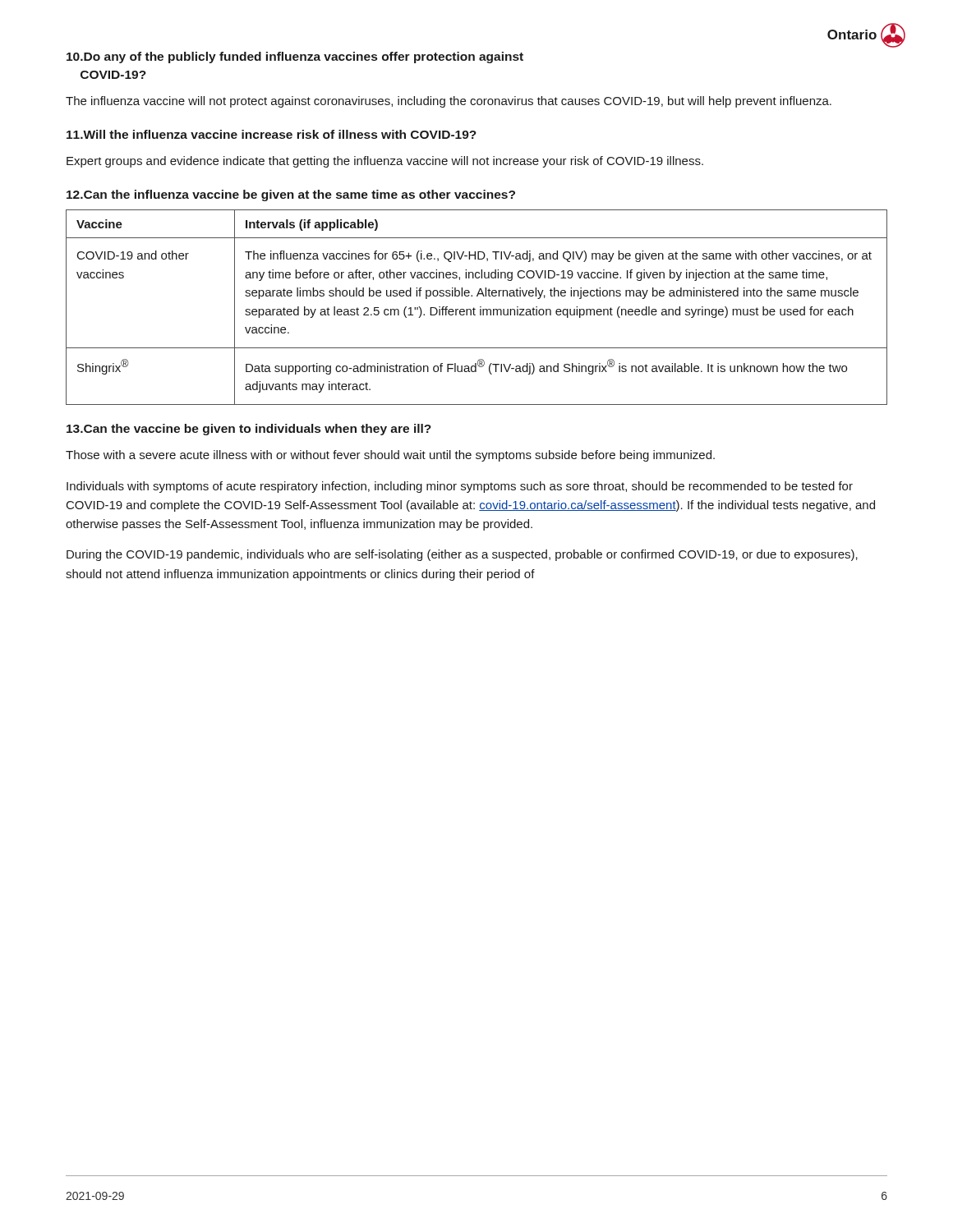This screenshot has height=1232, width=953.
Task: Locate the block starting "12.Can the influenza vaccine be given at the"
Action: (291, 194)
